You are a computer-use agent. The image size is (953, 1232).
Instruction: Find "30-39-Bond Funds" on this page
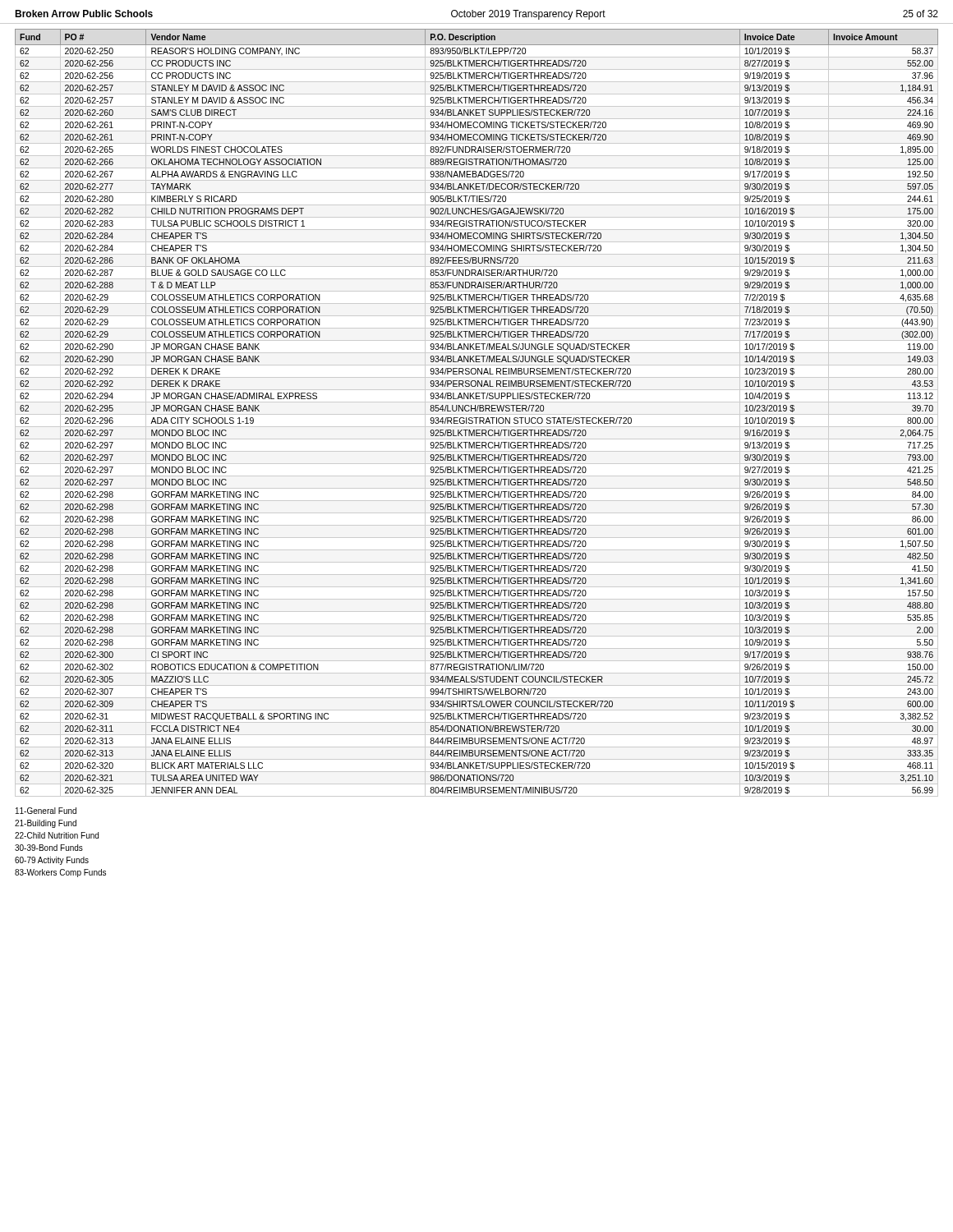point(49,848)
